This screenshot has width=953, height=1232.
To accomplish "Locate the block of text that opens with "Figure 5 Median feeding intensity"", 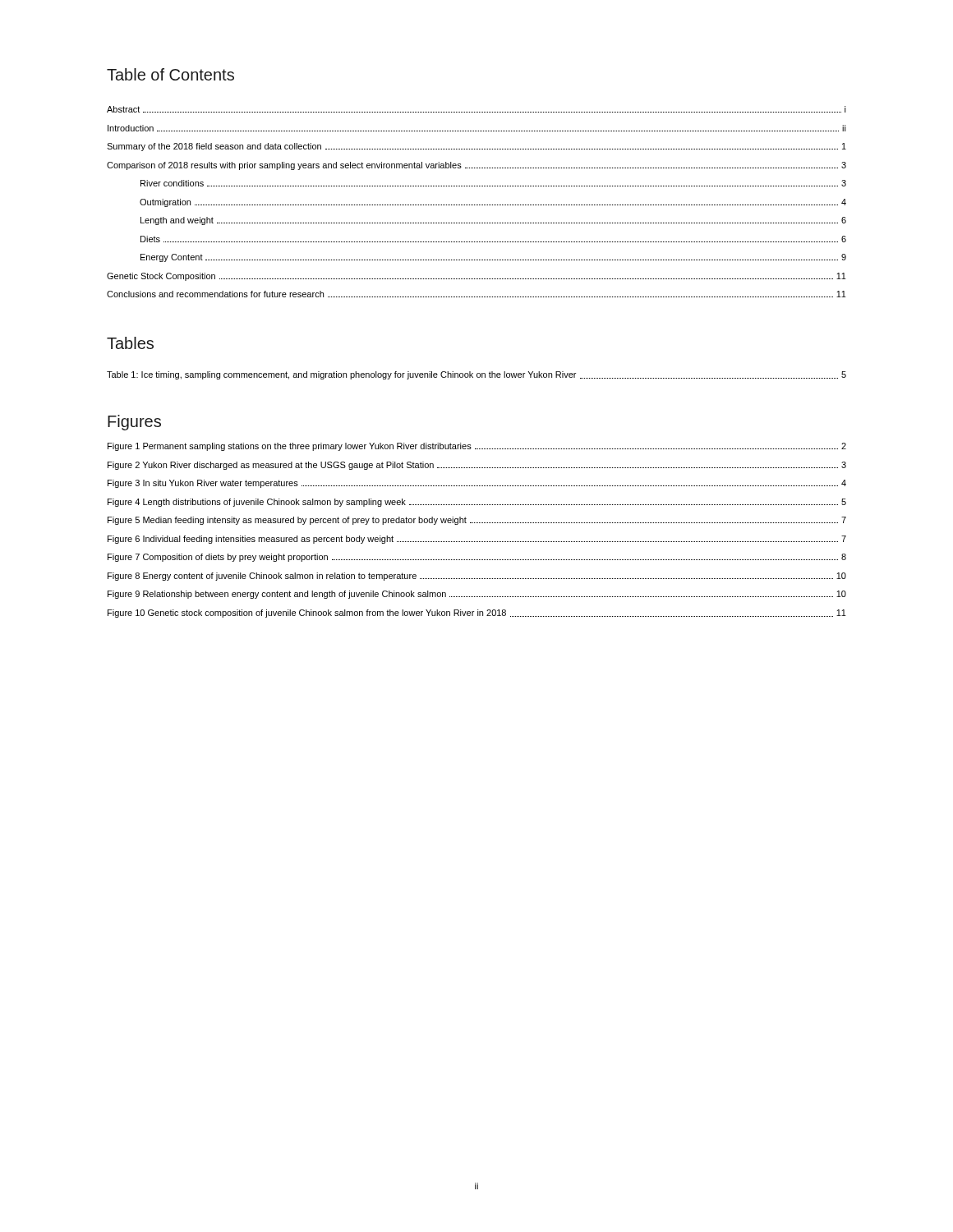I will [476, 520].
